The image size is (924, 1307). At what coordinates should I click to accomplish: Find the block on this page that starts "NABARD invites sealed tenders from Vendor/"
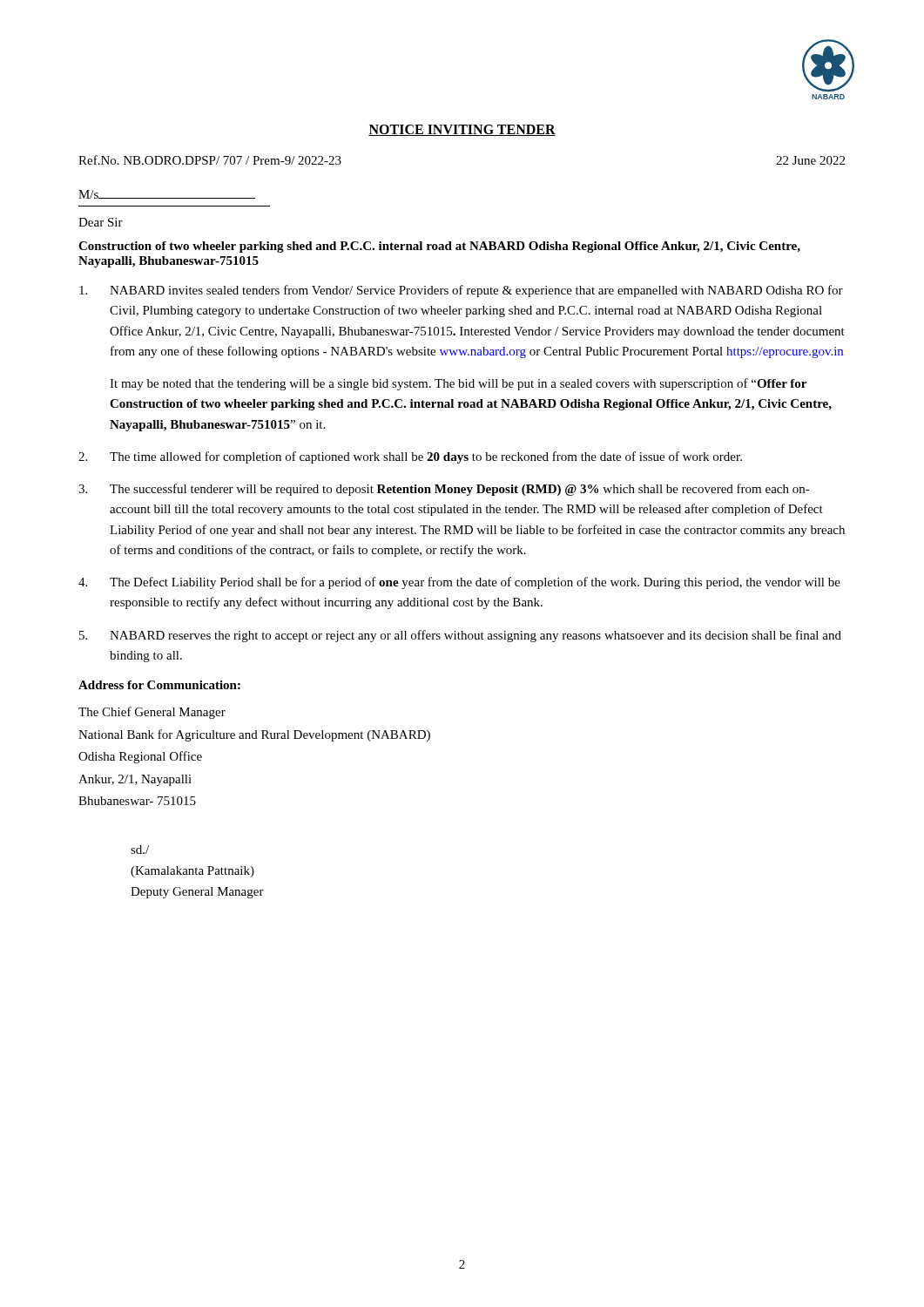point(462,321)
